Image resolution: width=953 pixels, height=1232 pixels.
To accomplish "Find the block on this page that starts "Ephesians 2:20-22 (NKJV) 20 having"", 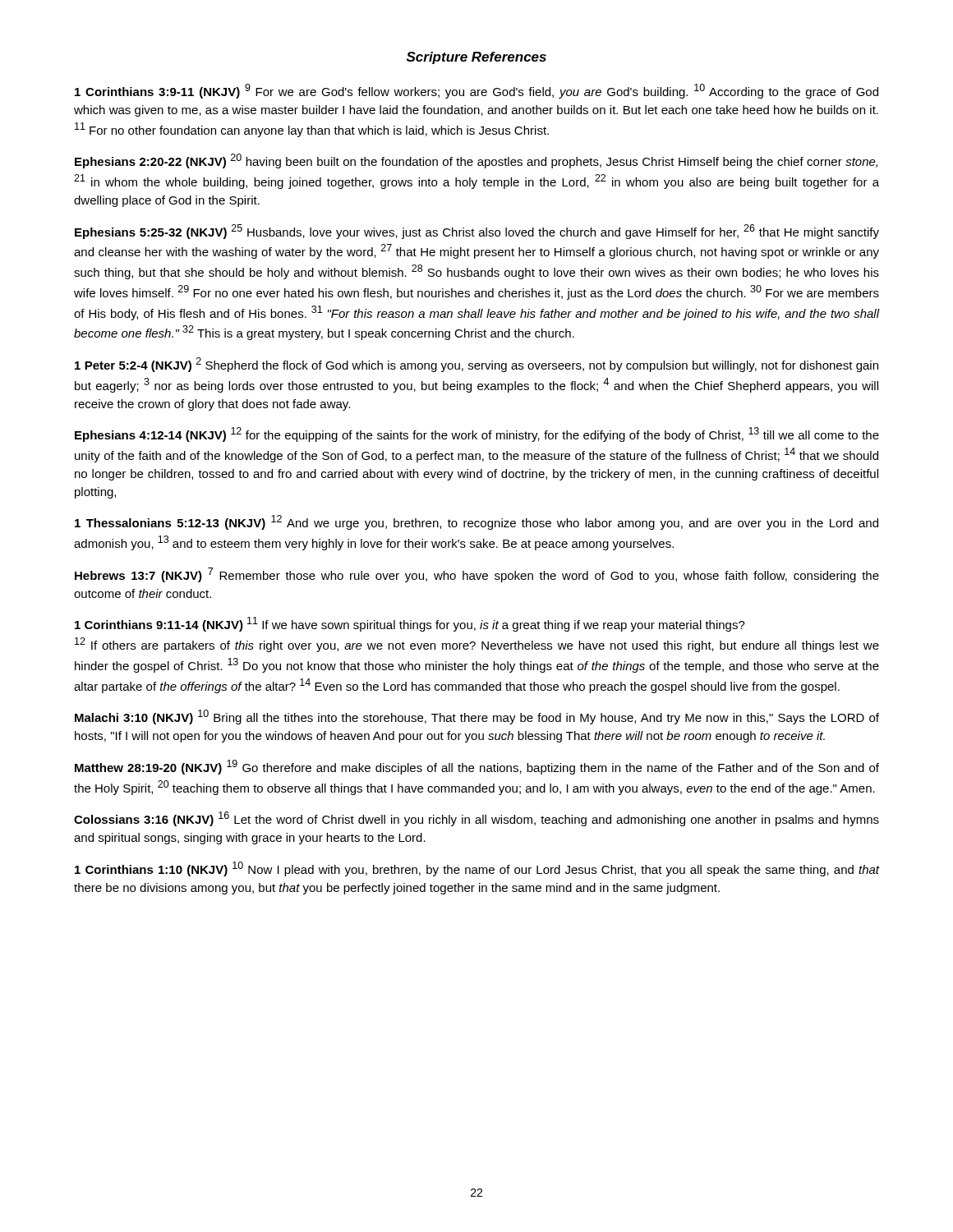I will click(x=476, y=179).
